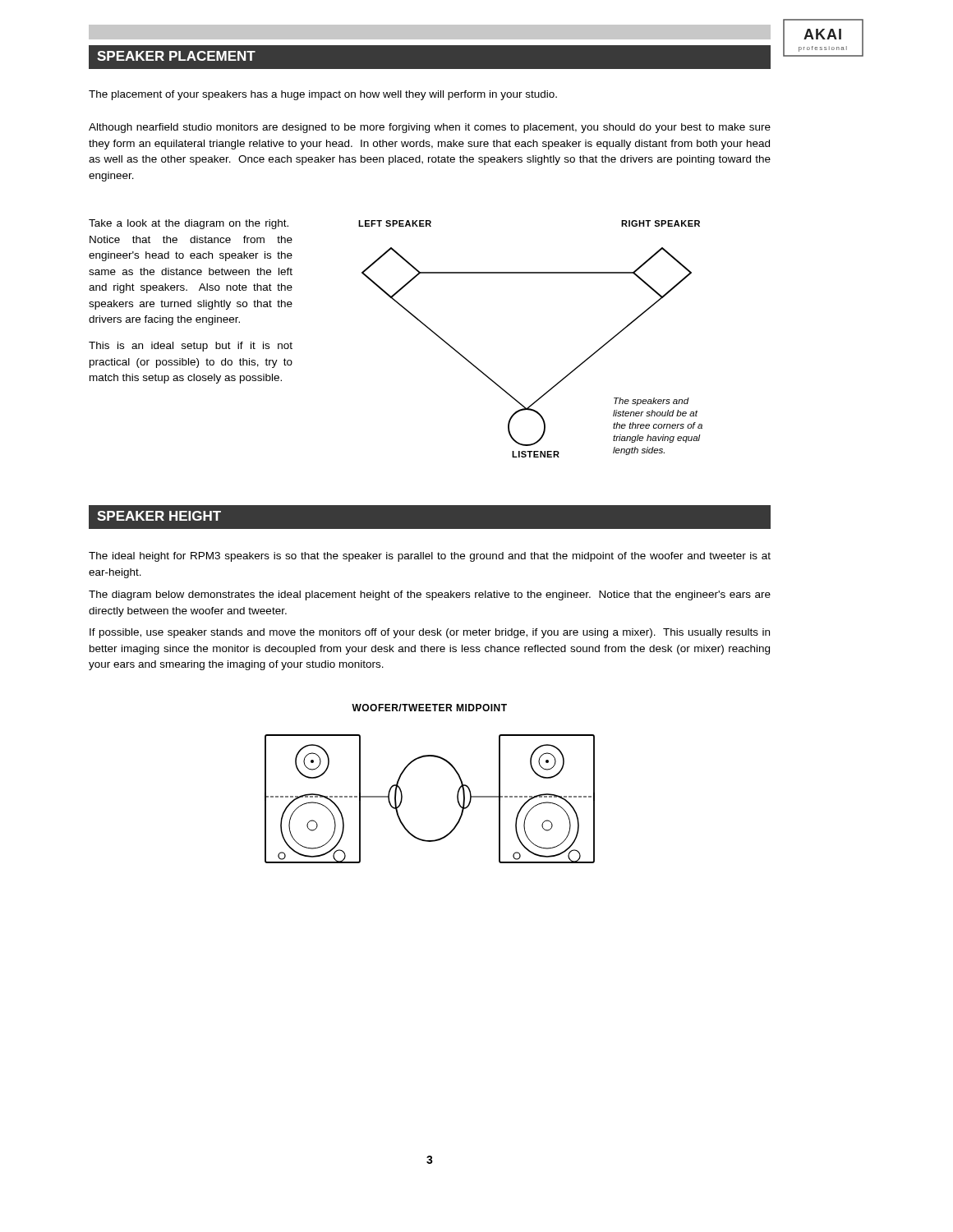Click on the text starting "The ideal height for RPM3 speakers"
This screenshot has height=1232, width=953.
430,564
